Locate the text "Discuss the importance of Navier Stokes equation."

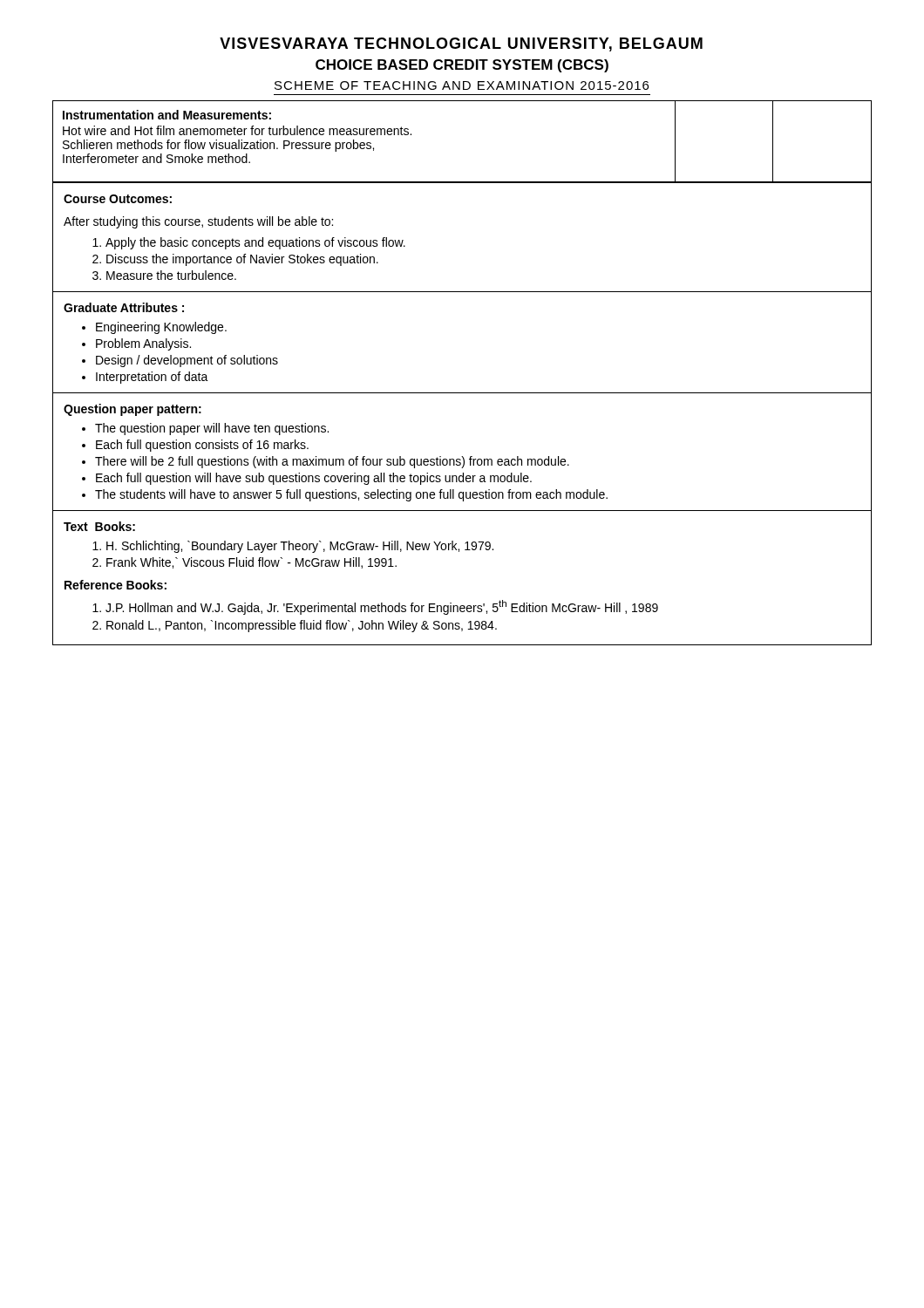coord(242,259)
